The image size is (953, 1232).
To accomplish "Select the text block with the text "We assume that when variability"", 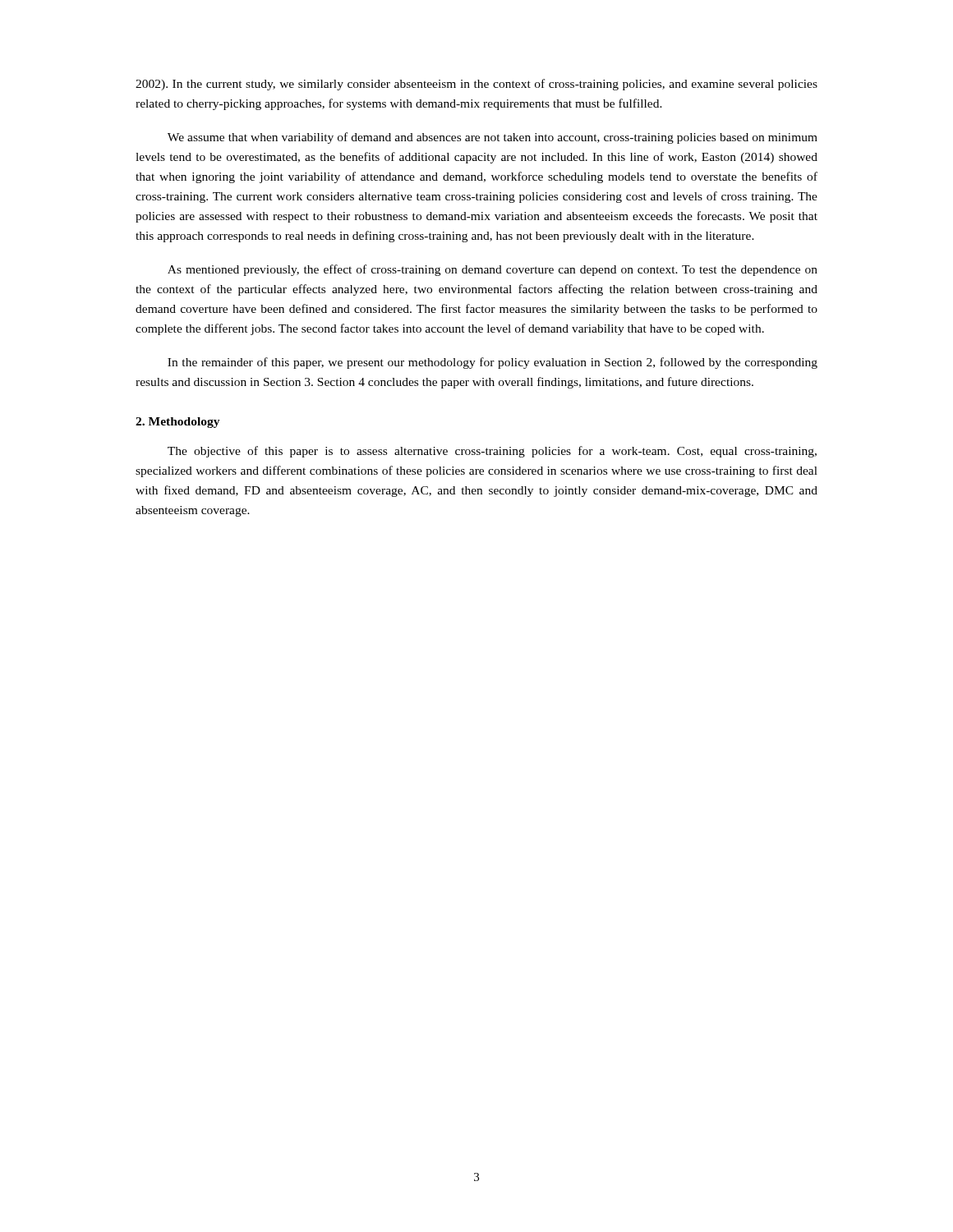I will pos(476,186).
